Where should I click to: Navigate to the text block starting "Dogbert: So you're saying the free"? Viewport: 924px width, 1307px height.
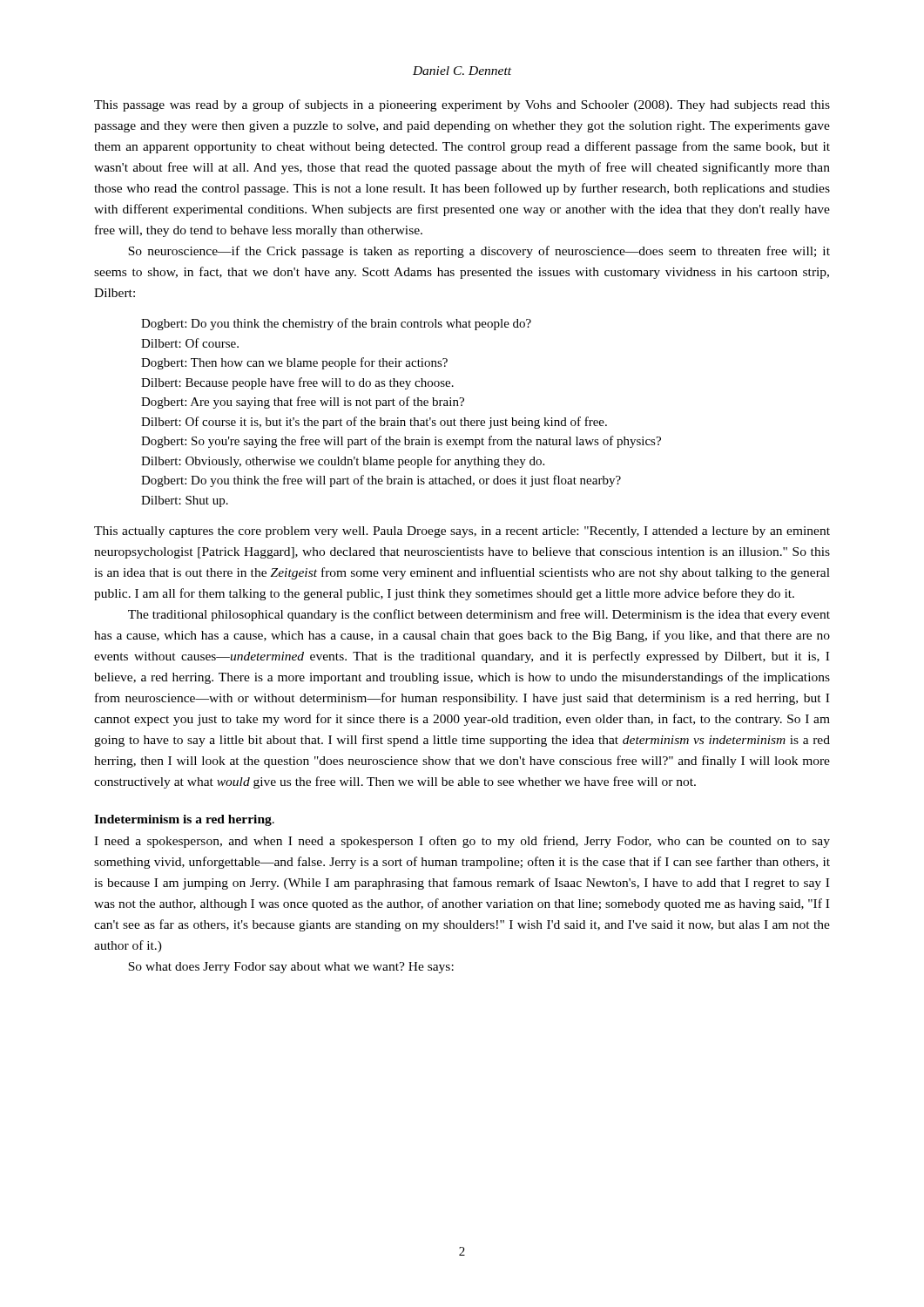point(486,441)
